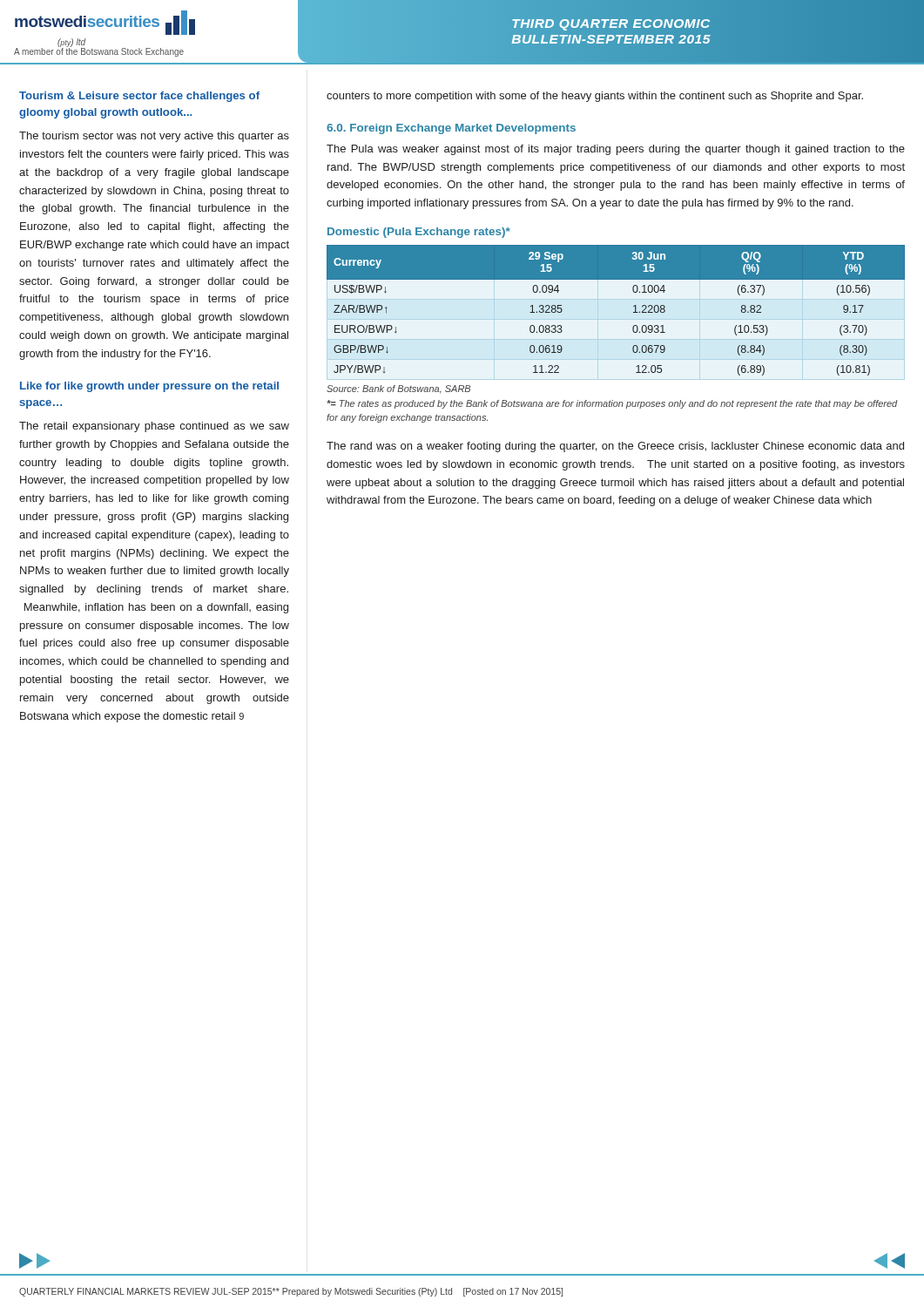924x1307 pixels.
Task: Locate the section header that reads "Tourism & Leisure sector face challenges of gloomy"
Action: coord(139,104)
